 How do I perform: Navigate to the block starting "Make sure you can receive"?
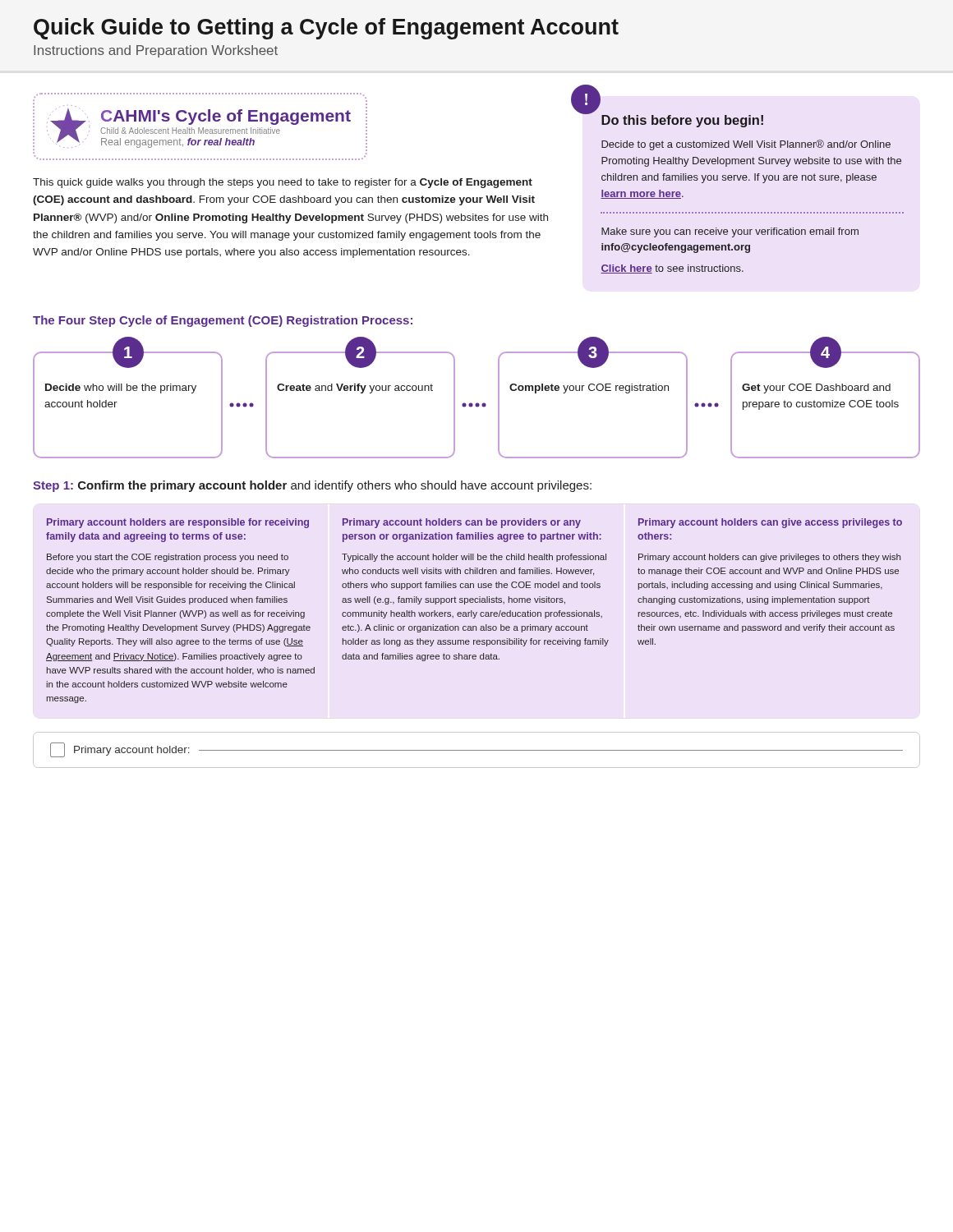(x=730, y=239)
